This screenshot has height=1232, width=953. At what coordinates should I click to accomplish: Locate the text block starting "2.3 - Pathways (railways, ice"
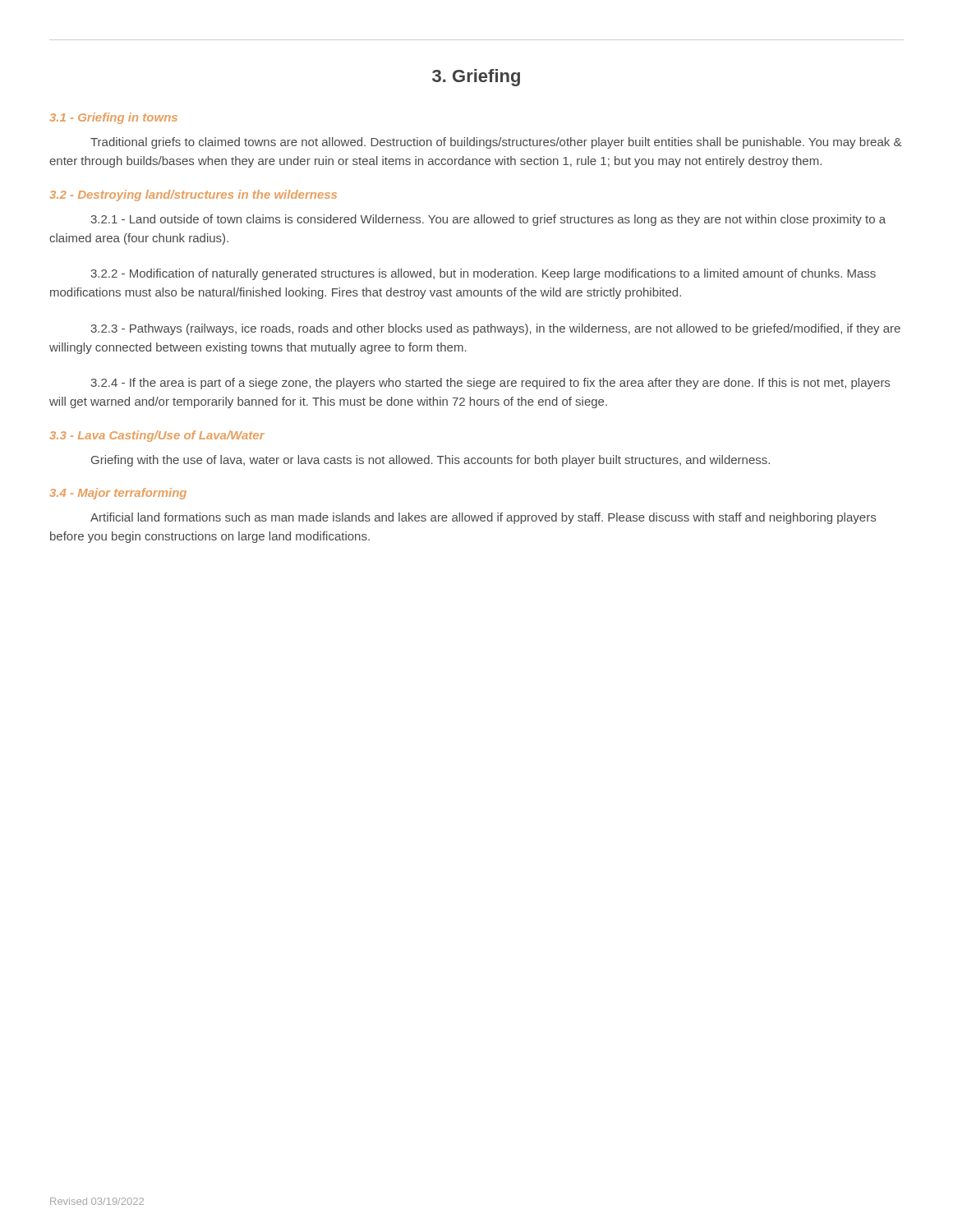pos(475,337)
